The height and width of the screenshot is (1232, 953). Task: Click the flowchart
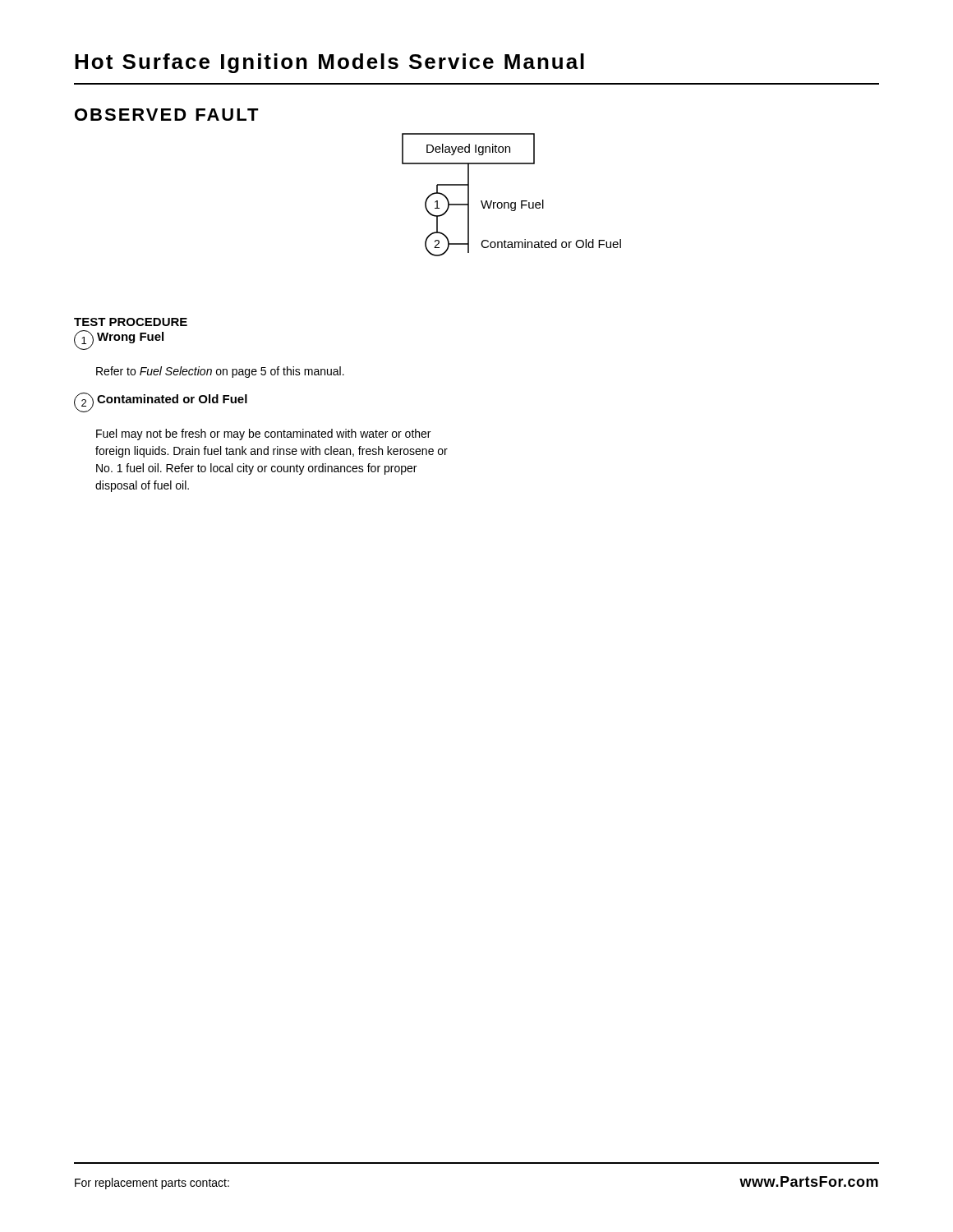476,200
